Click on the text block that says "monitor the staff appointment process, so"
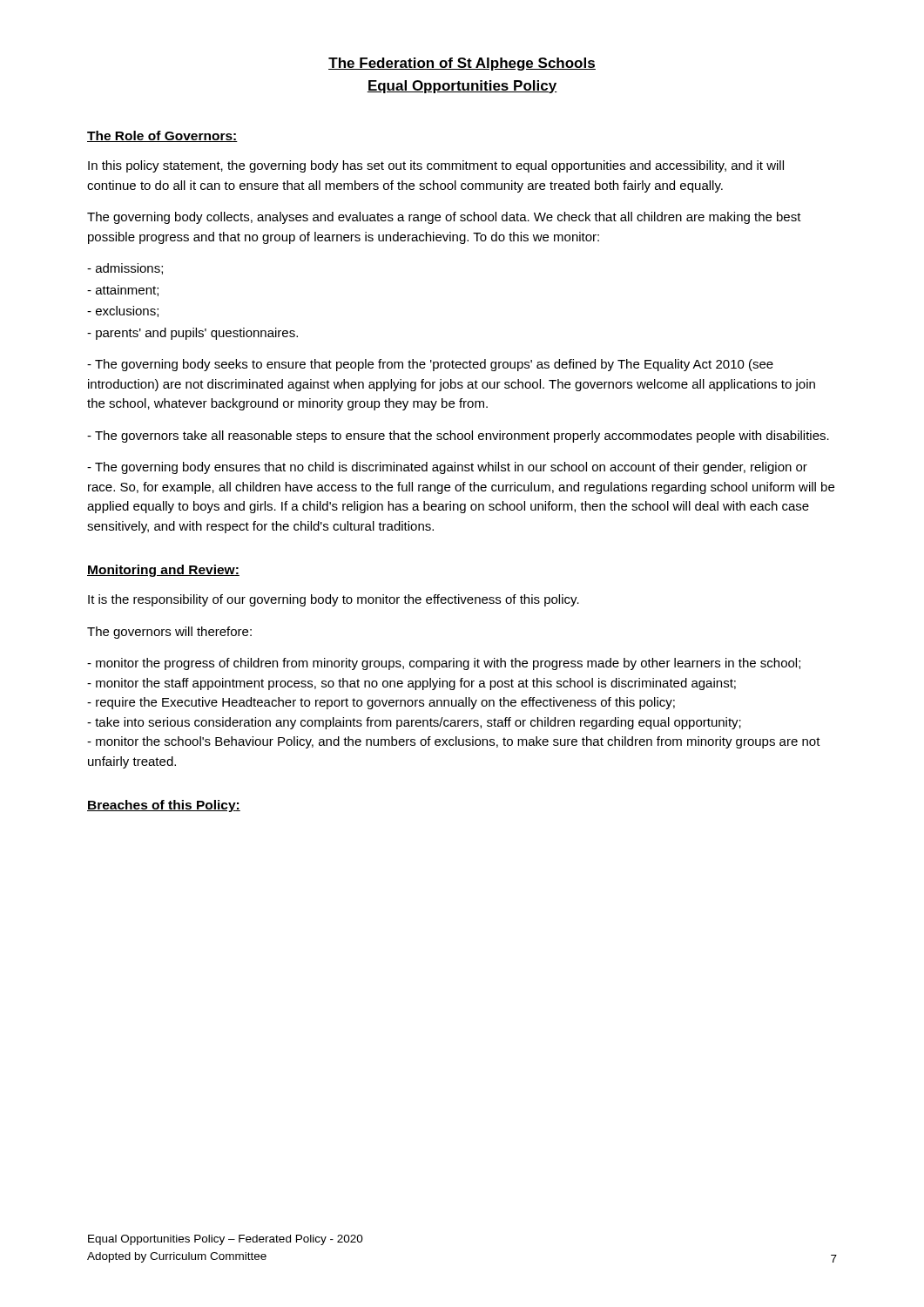This screenshot has width=924, height=1307. (x=412, y=682)
